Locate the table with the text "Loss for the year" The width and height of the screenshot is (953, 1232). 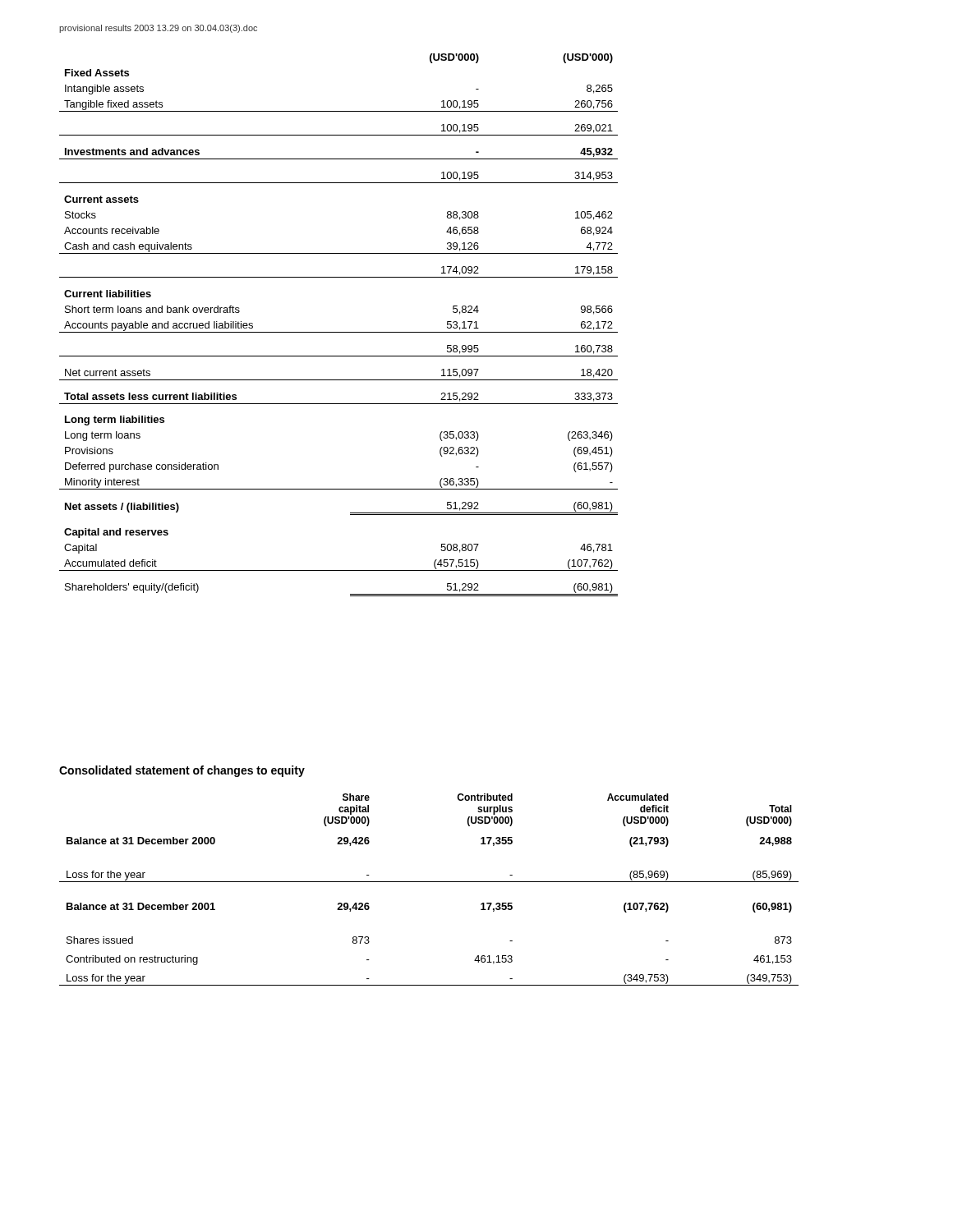click(429, 889)
